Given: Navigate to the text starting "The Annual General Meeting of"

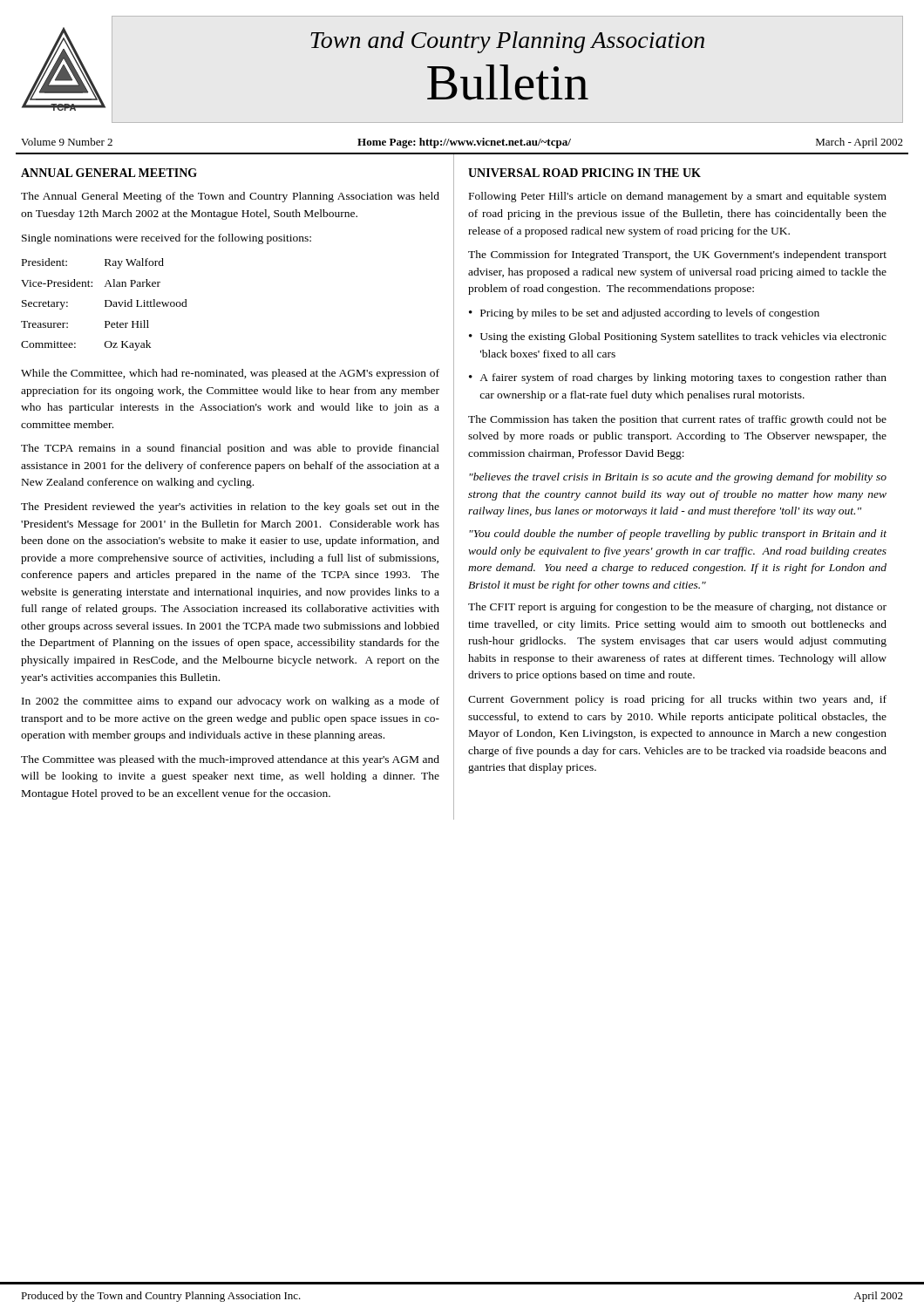Looking at the screenshot, I should [230, 205].
